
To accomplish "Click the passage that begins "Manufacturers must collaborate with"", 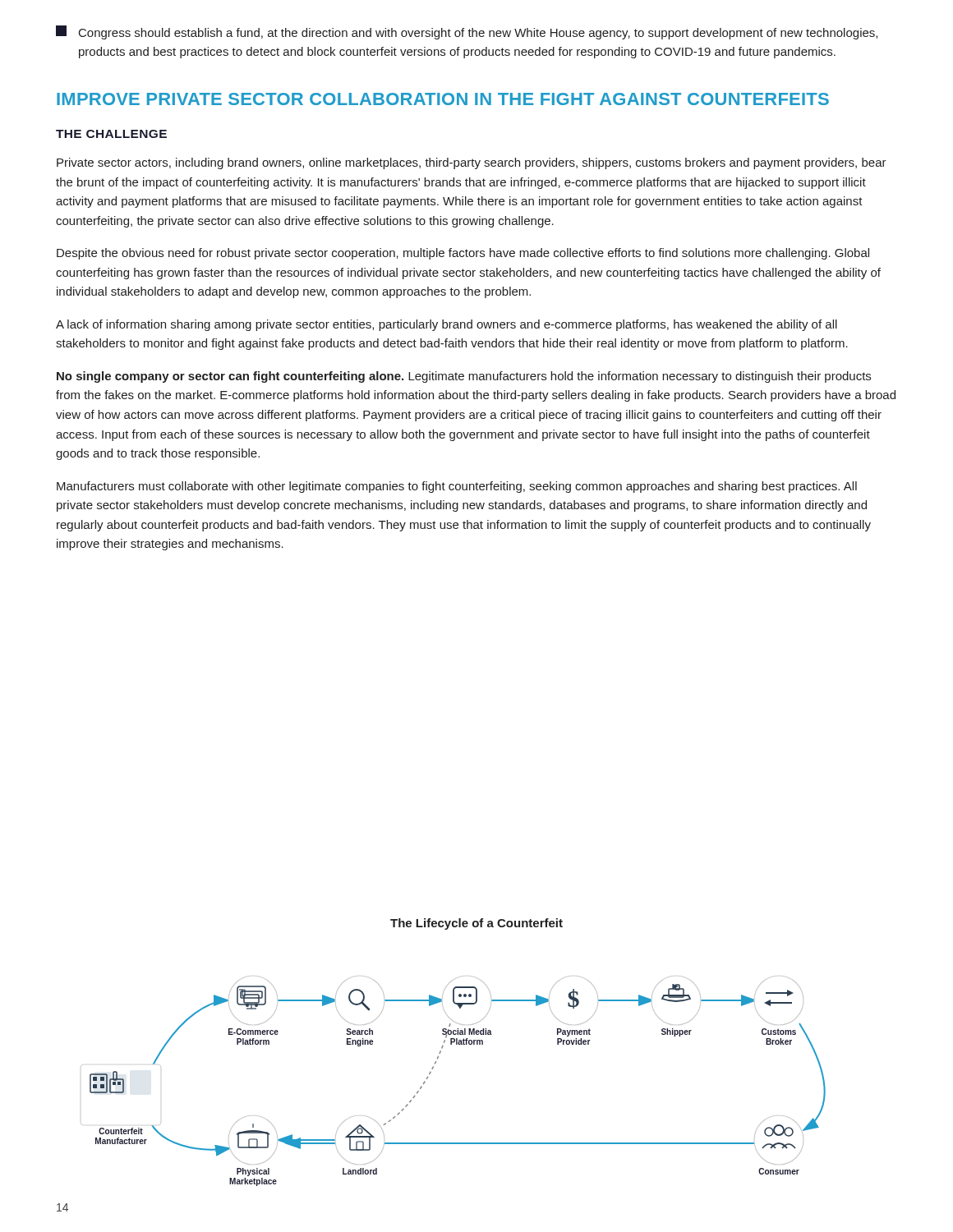I will coord(463,515).
